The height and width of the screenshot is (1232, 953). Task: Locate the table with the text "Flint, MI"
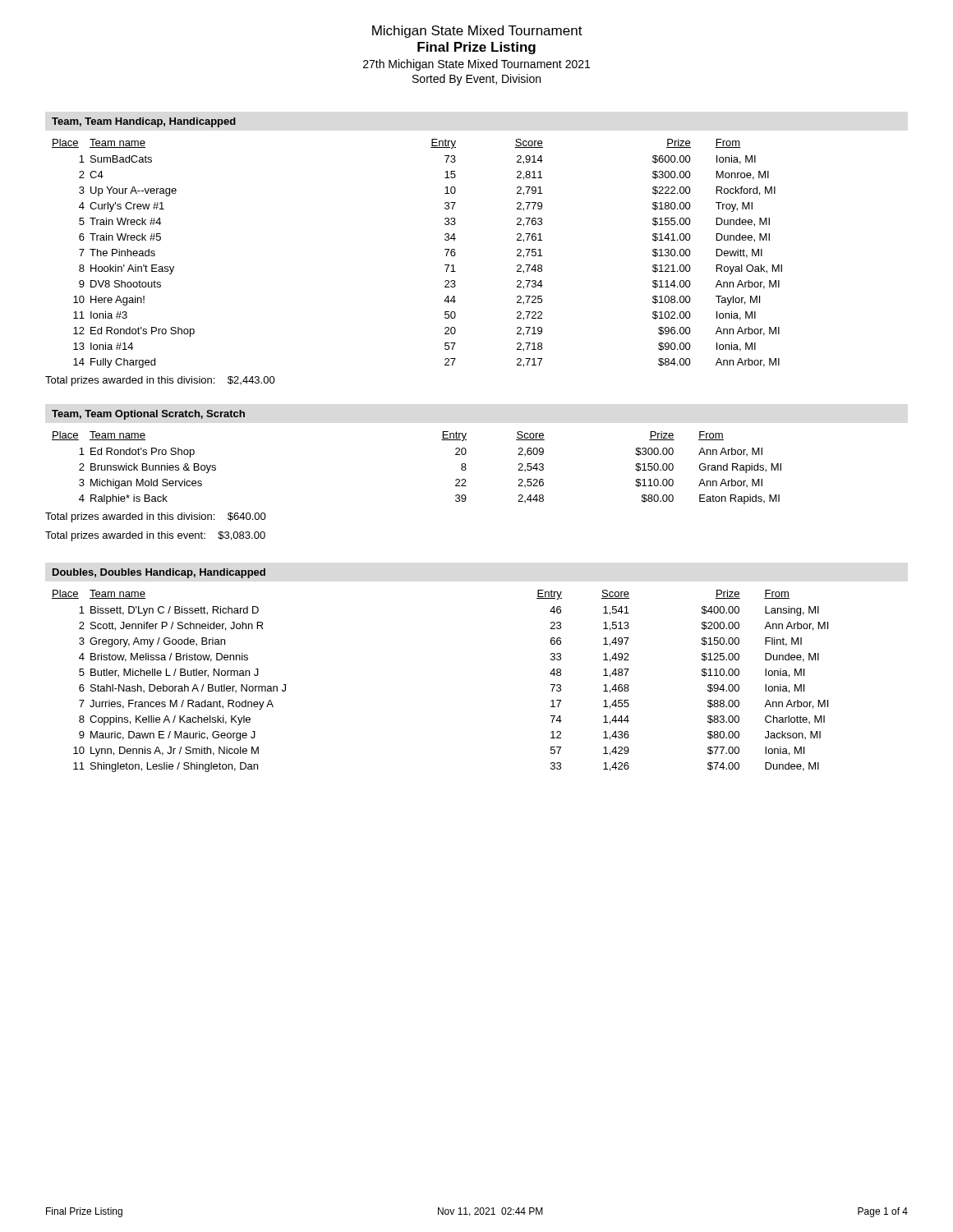[x=476, y=679]
